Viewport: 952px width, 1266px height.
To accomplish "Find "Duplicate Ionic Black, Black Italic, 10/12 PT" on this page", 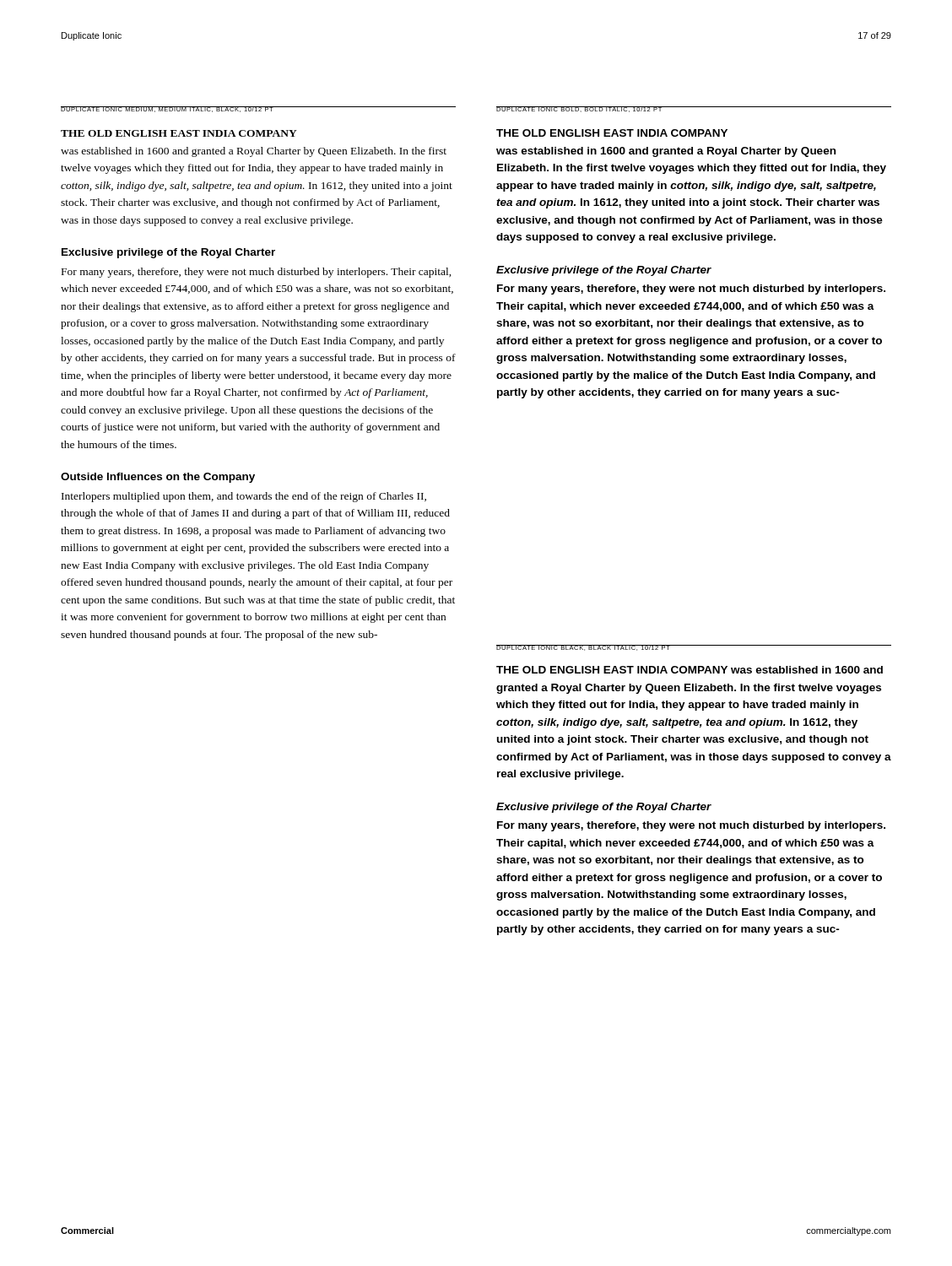I will pos(583,648).
